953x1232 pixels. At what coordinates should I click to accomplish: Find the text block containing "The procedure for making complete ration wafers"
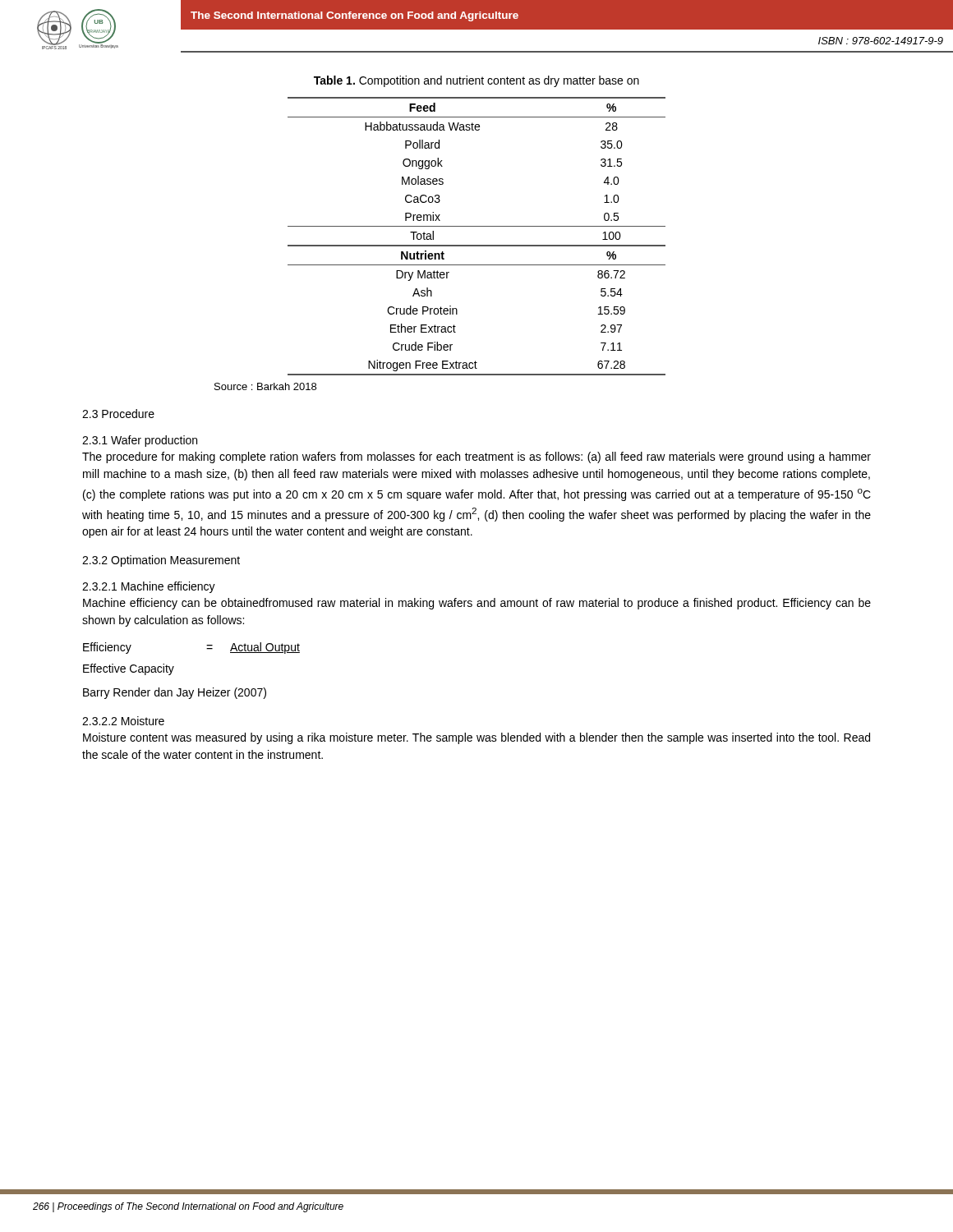click(x=476, y=494)
